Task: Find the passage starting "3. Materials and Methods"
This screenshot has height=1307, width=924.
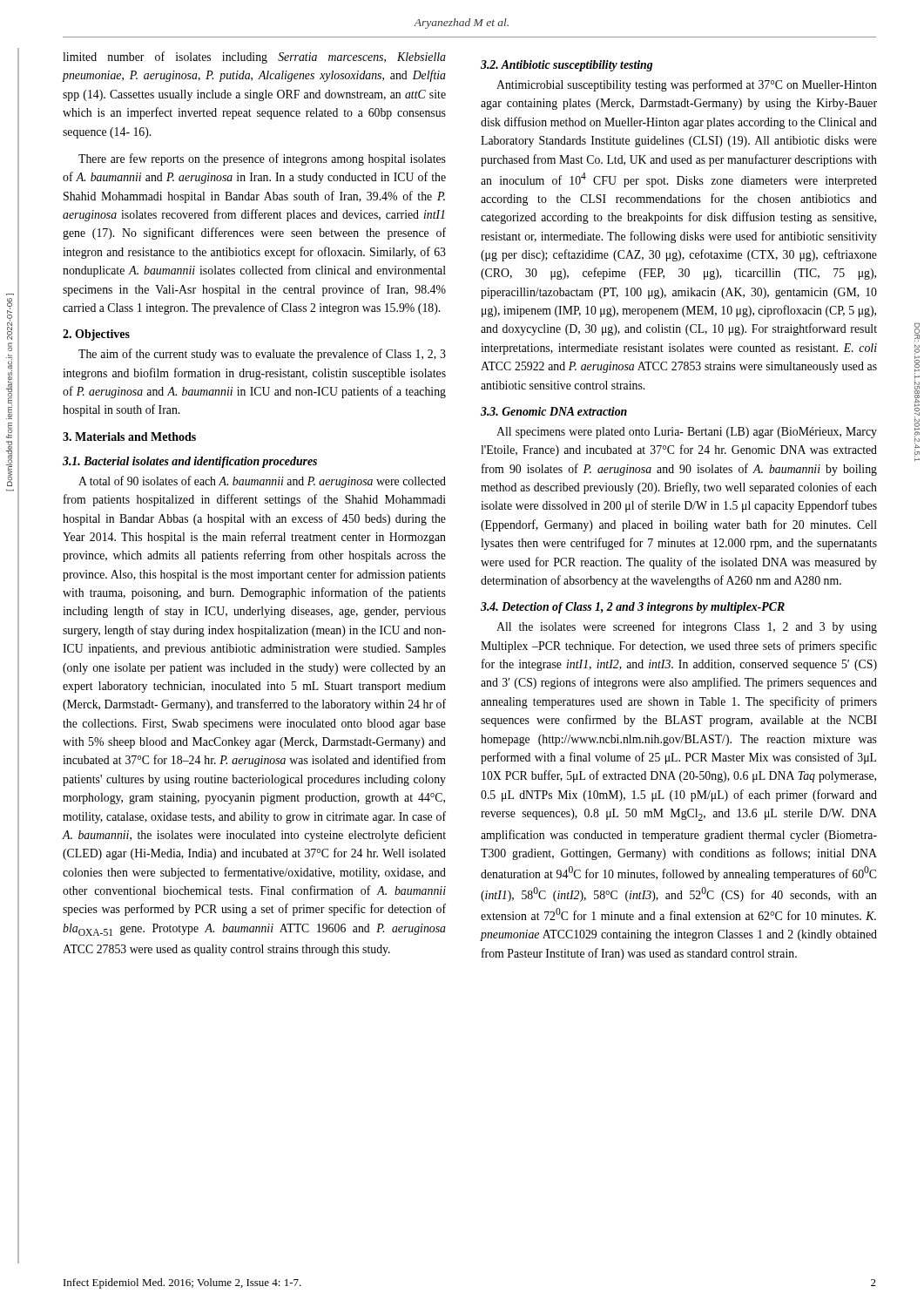Action: 129,437
